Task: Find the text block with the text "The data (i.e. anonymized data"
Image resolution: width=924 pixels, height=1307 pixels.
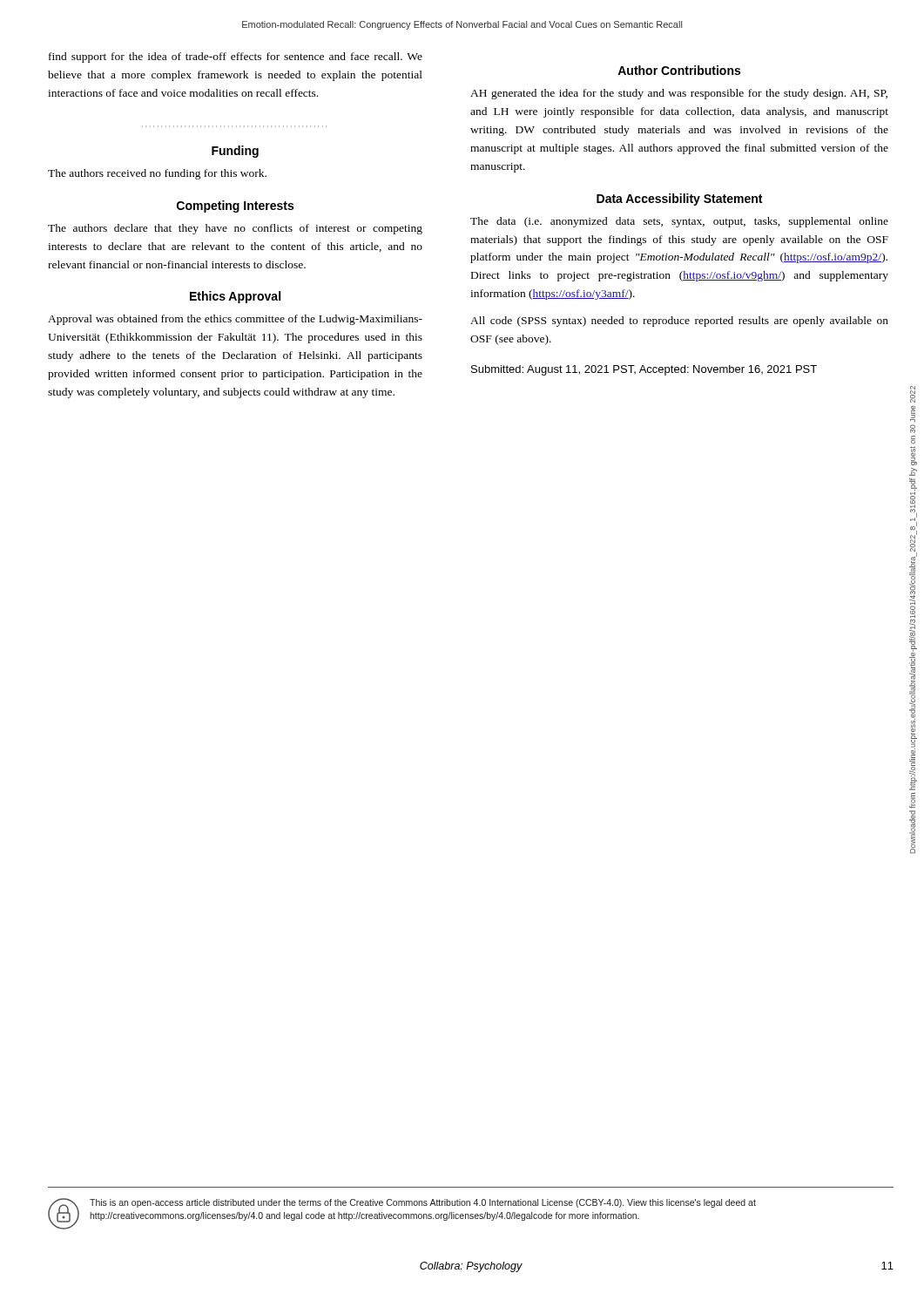Action: [679, 257]
